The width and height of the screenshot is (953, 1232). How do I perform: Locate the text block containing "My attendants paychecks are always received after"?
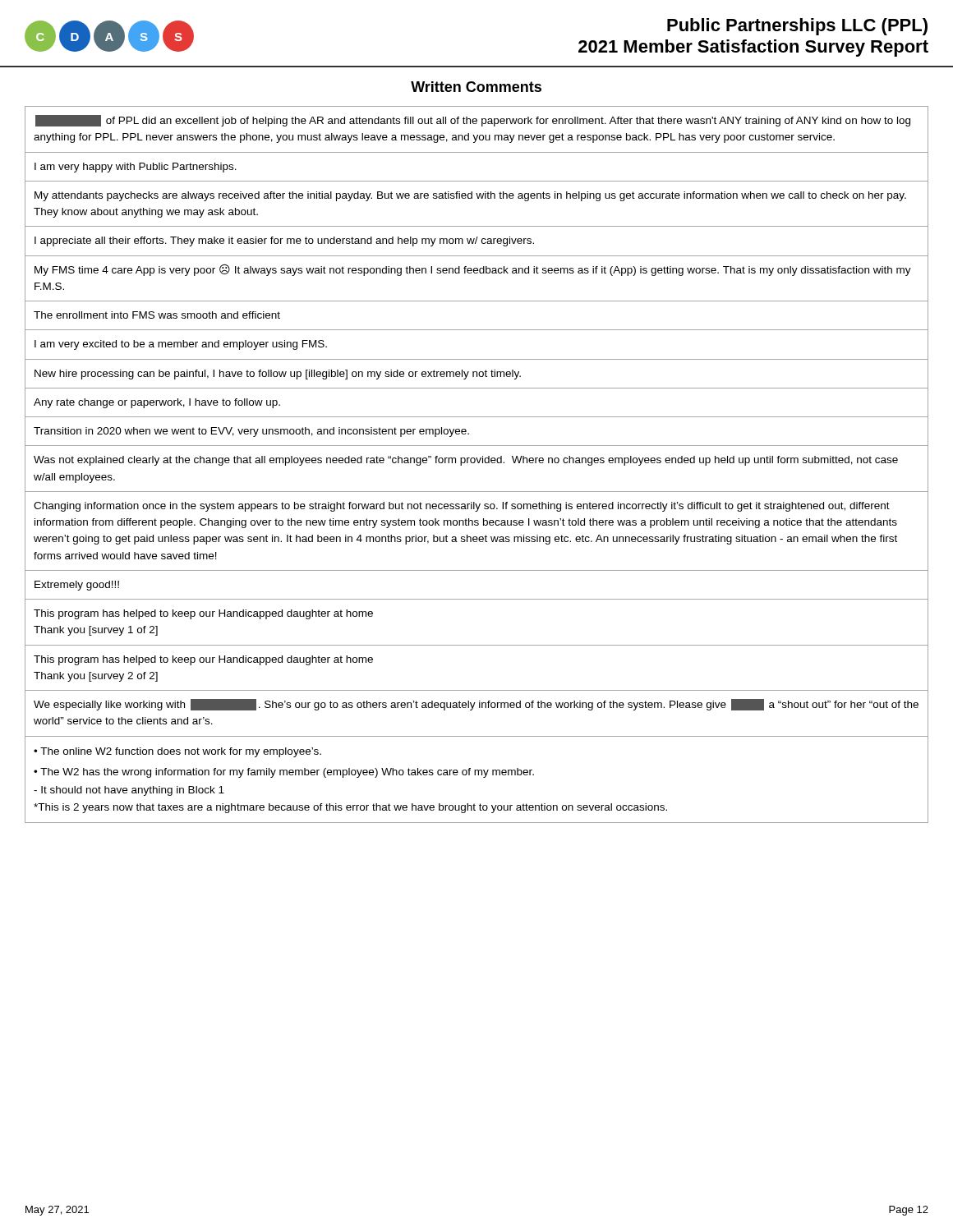pyautogui.click(x=470, y=203)
